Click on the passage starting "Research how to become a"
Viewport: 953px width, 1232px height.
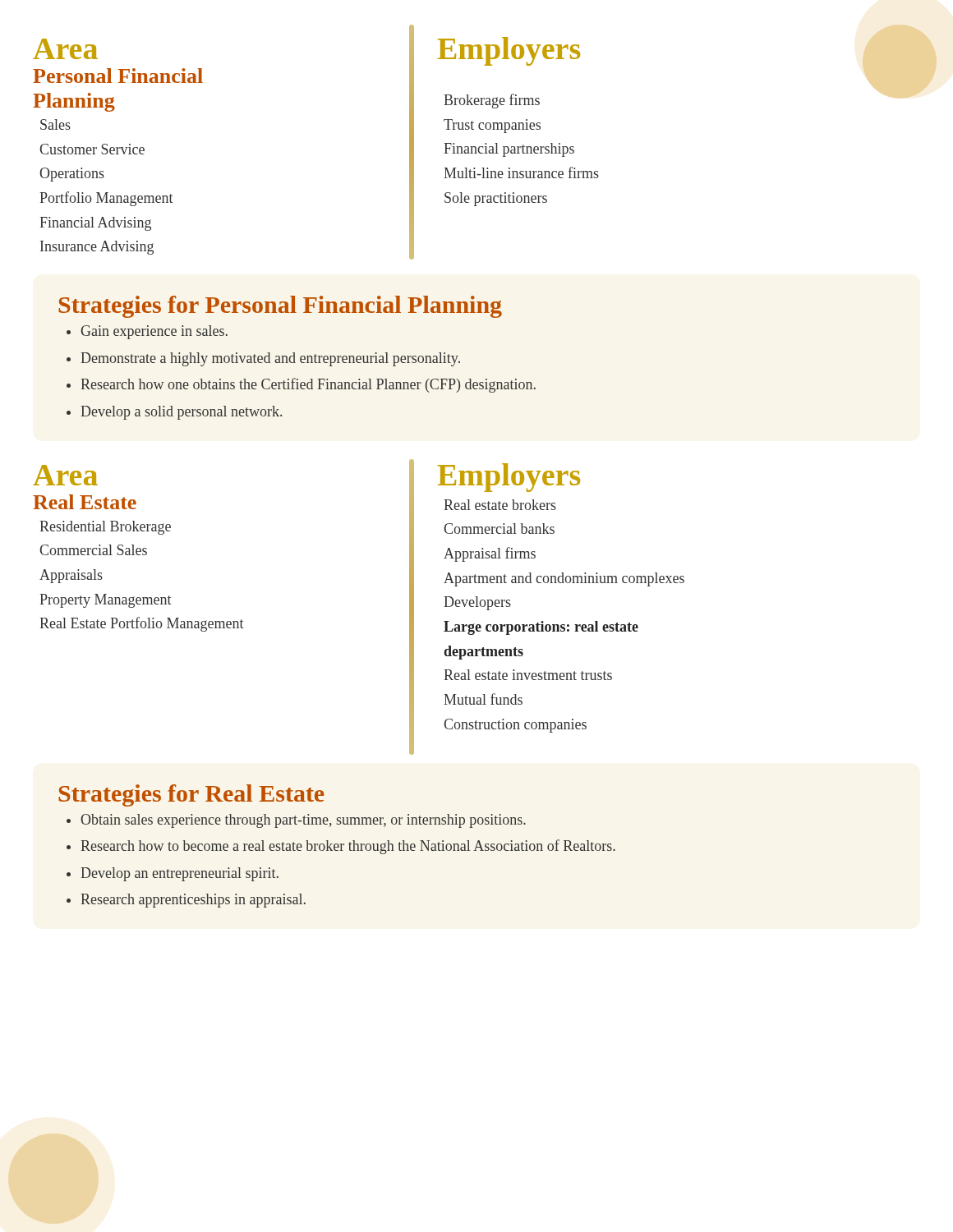[x=348, y=846]
